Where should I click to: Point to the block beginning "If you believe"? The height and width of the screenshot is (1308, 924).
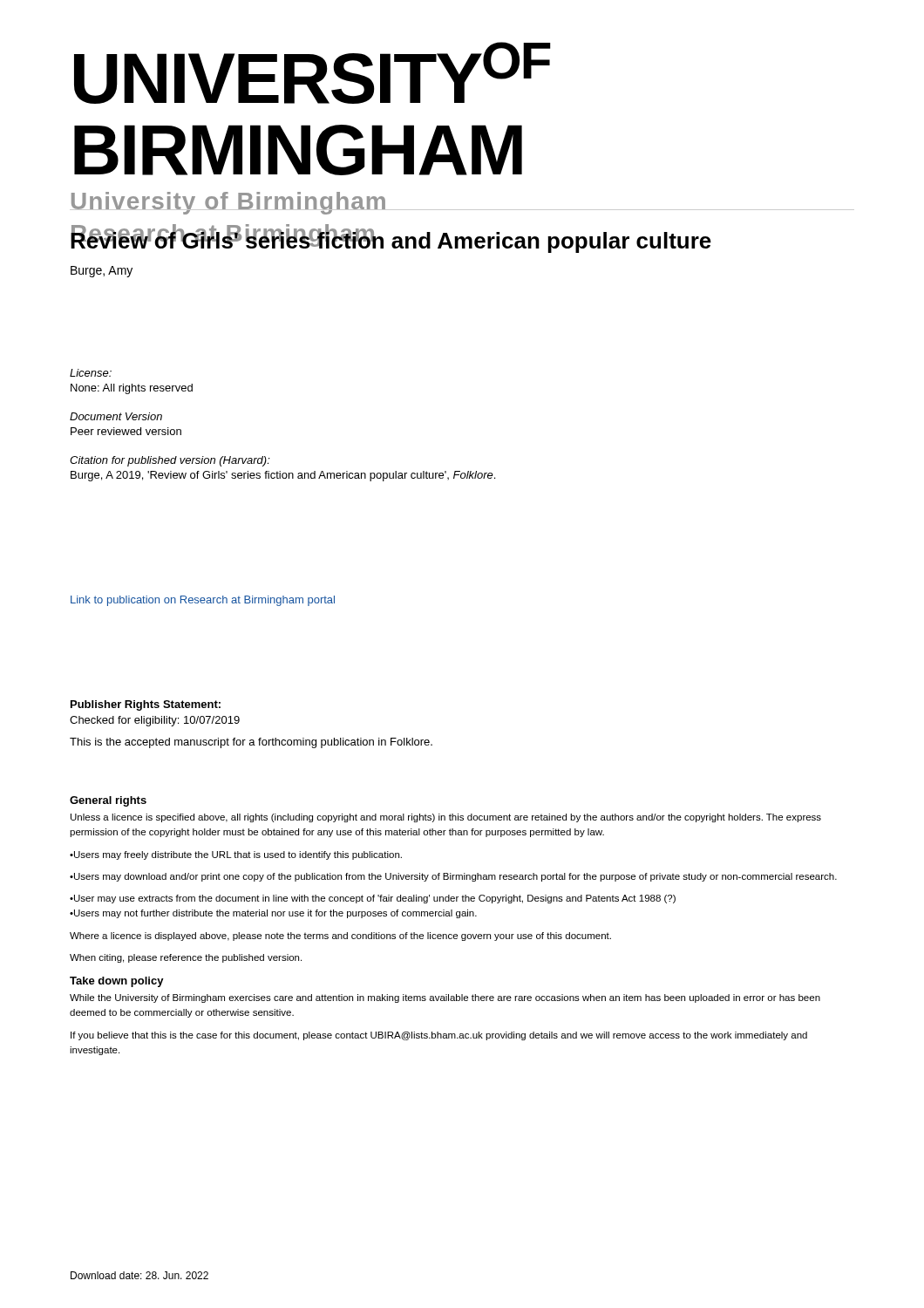click(439, 1042)
